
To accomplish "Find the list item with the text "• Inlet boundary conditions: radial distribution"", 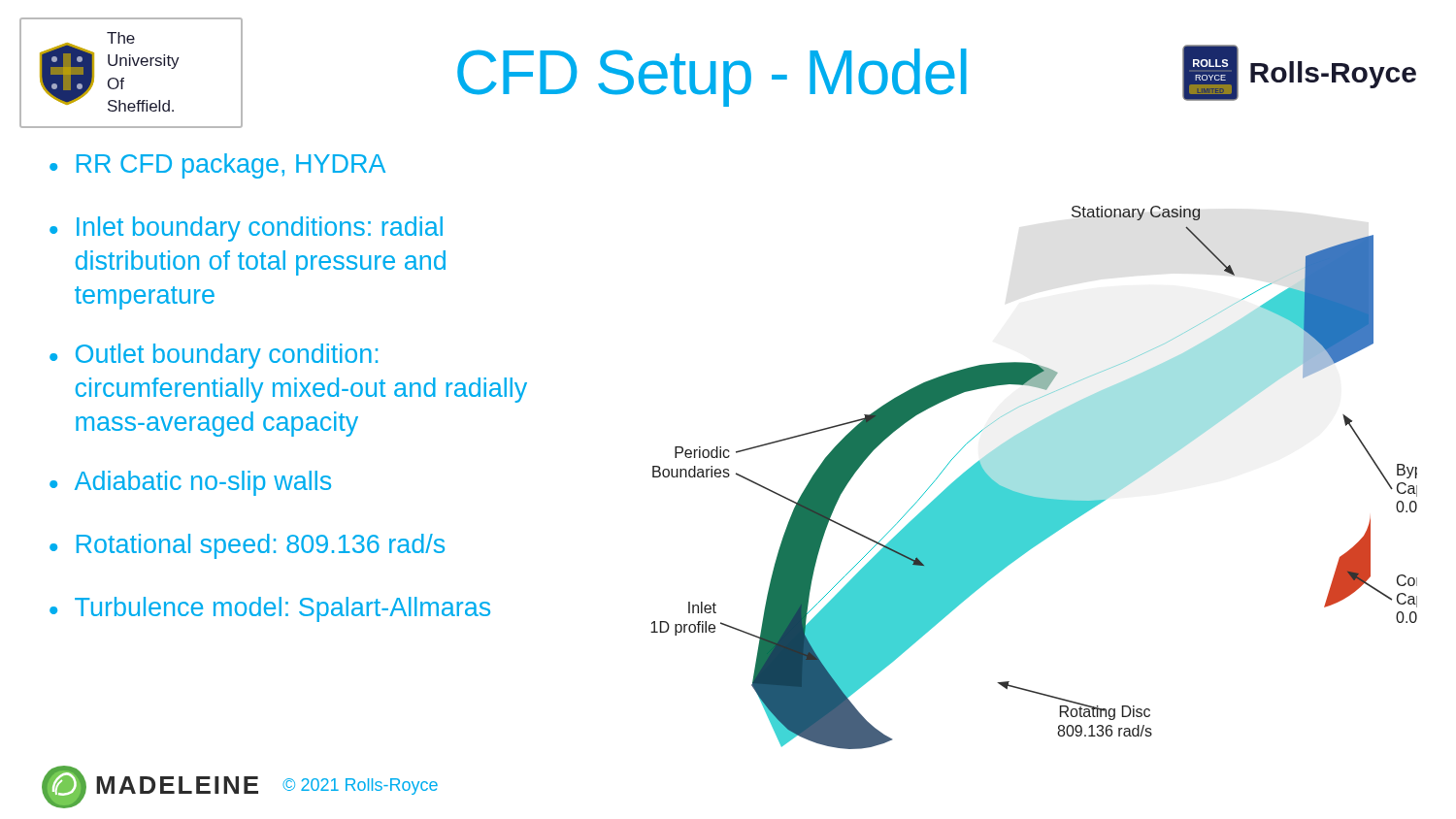I will (301, 261).
